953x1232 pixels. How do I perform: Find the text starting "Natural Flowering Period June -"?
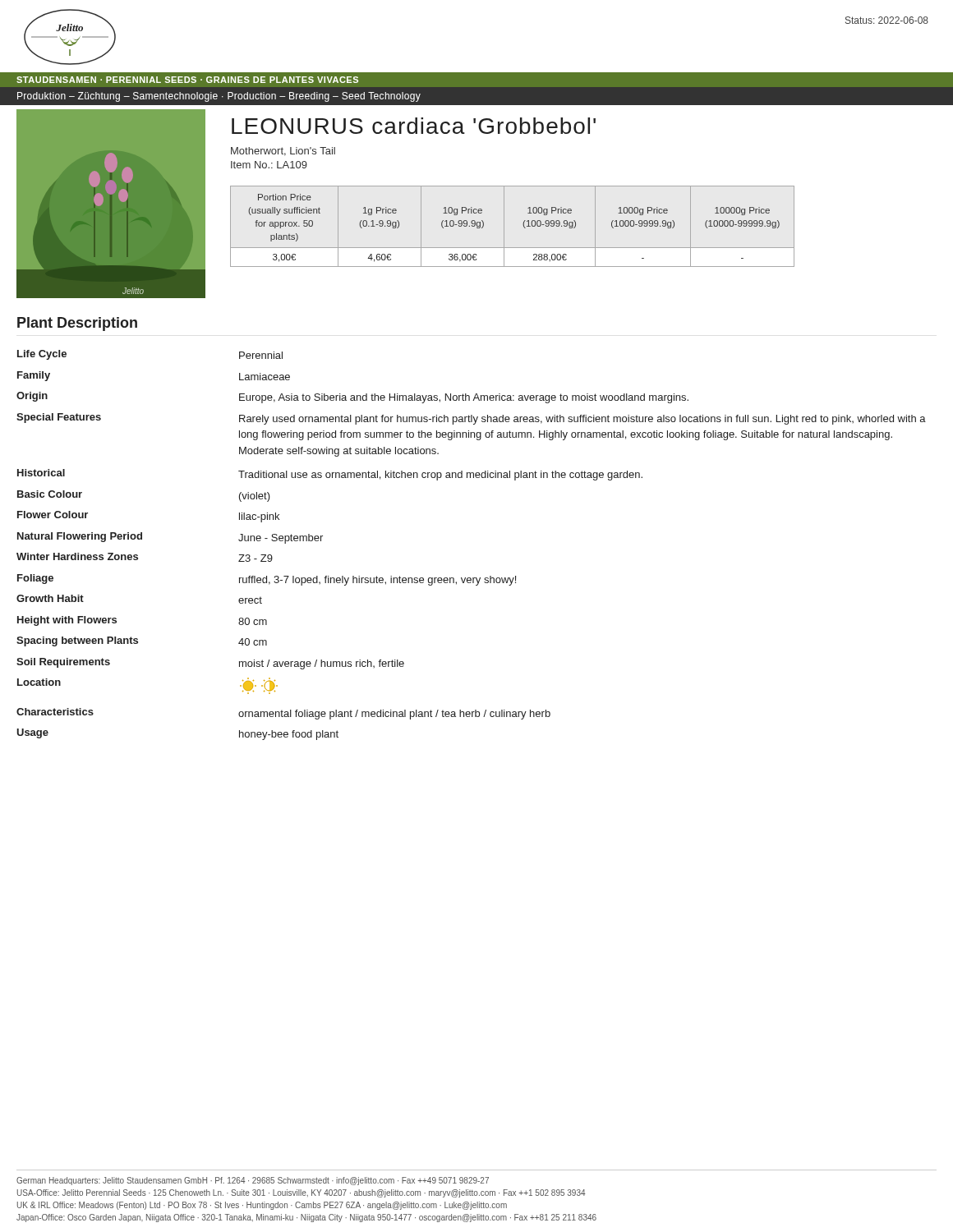(76, 538)
